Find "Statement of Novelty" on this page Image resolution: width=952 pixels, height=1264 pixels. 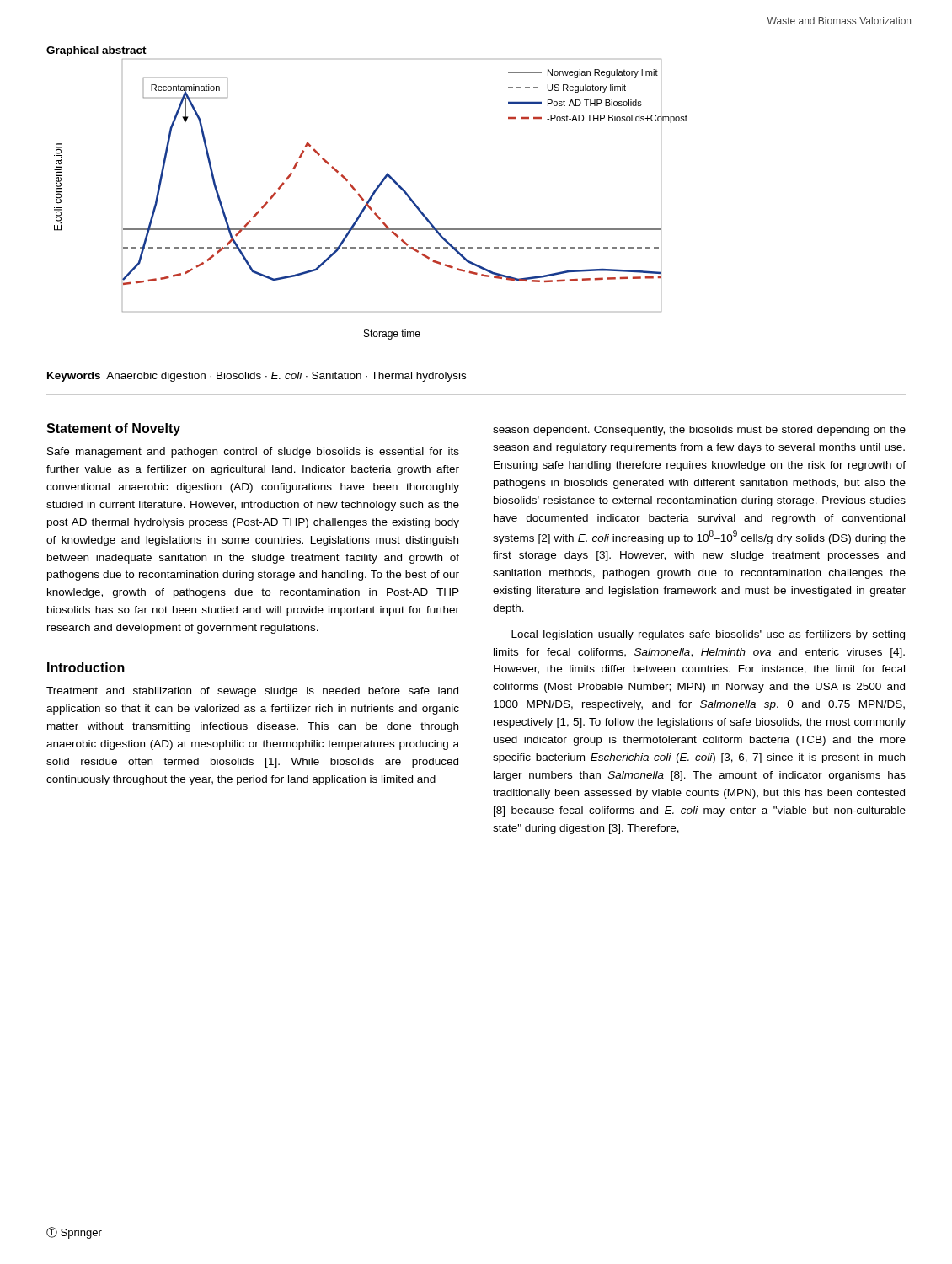tap(113, 428)
